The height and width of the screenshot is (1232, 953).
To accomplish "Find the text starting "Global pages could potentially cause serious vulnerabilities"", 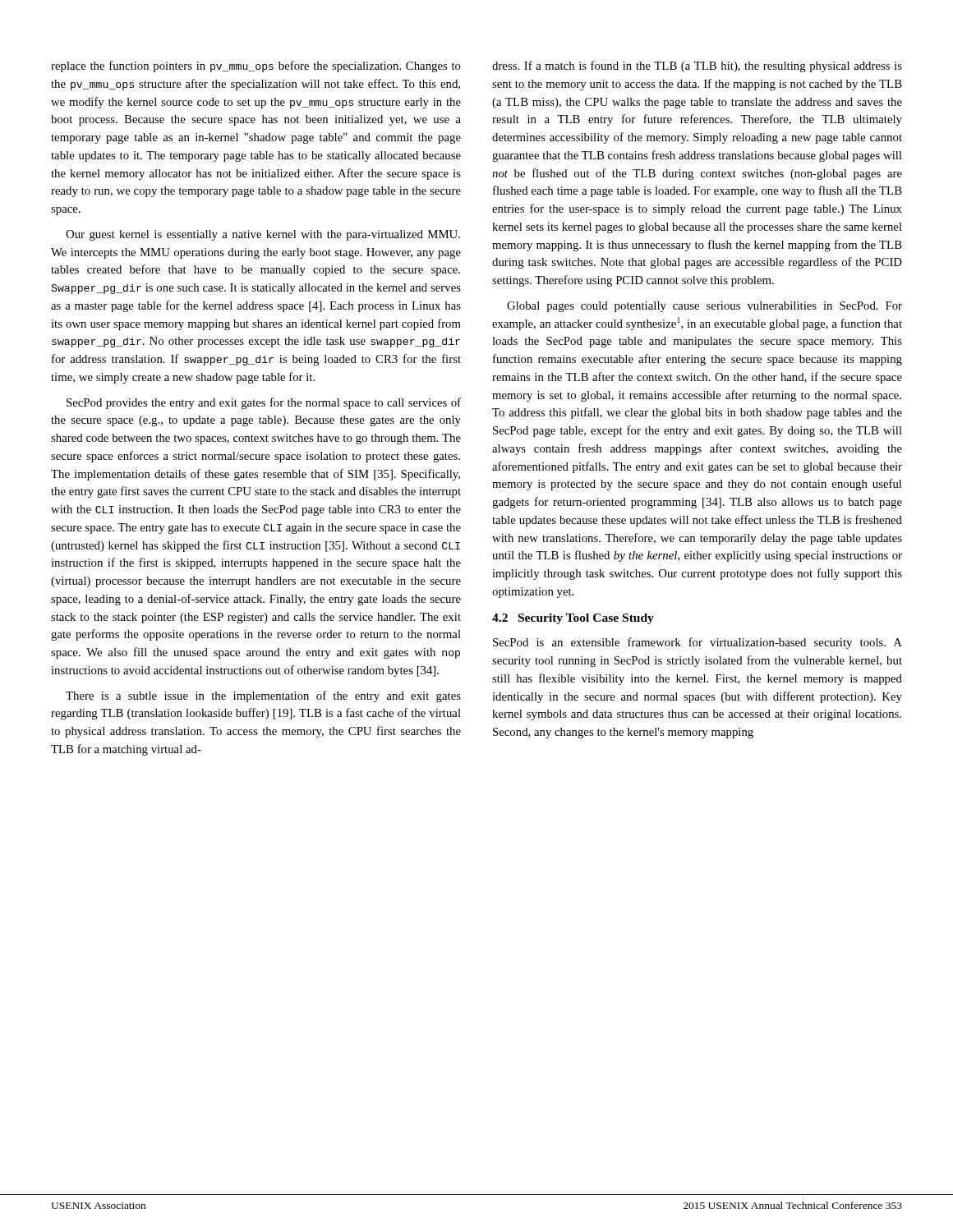I will click(697, 449).
